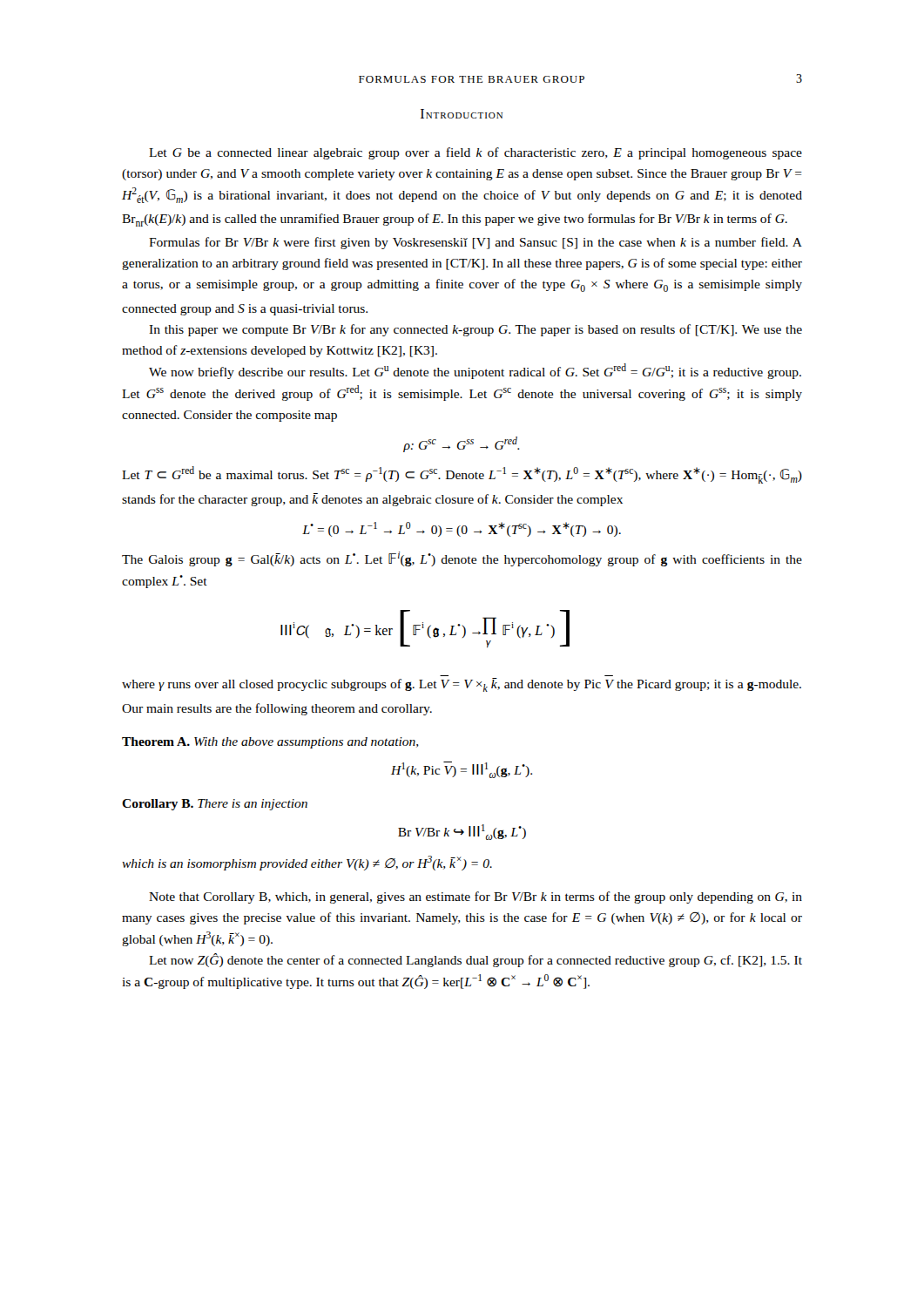This screenshot has height=1307, width=924.
Task: Locate the text block that reads "In this paper we compute Br V/Br"
Action: pyautogui.click(x=462, y=339)
